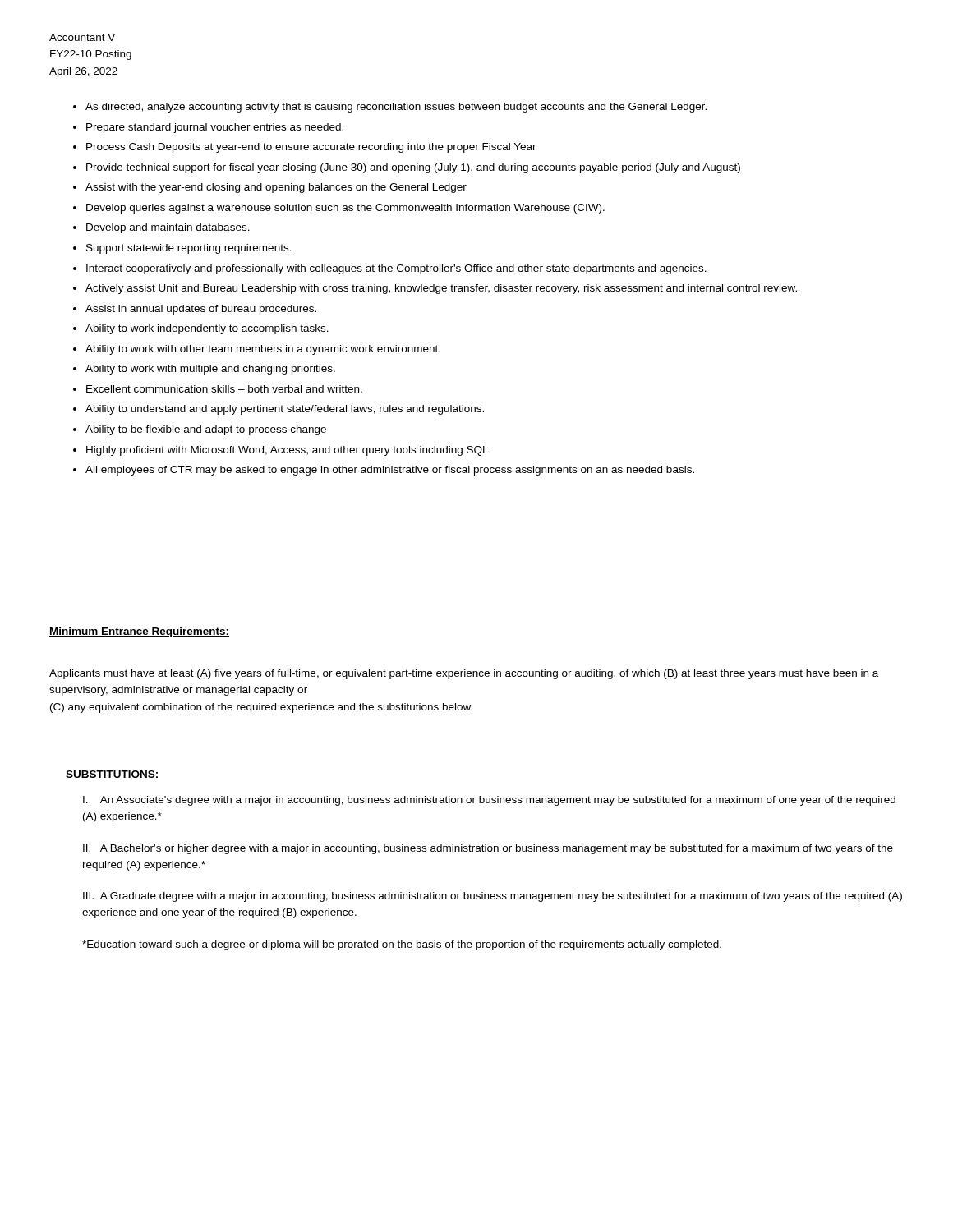The width and height of the screenshot is (953, 1232).
Task: Find the passage starting "III. A Graduate degree with a major in"
Action: (492, 904)
